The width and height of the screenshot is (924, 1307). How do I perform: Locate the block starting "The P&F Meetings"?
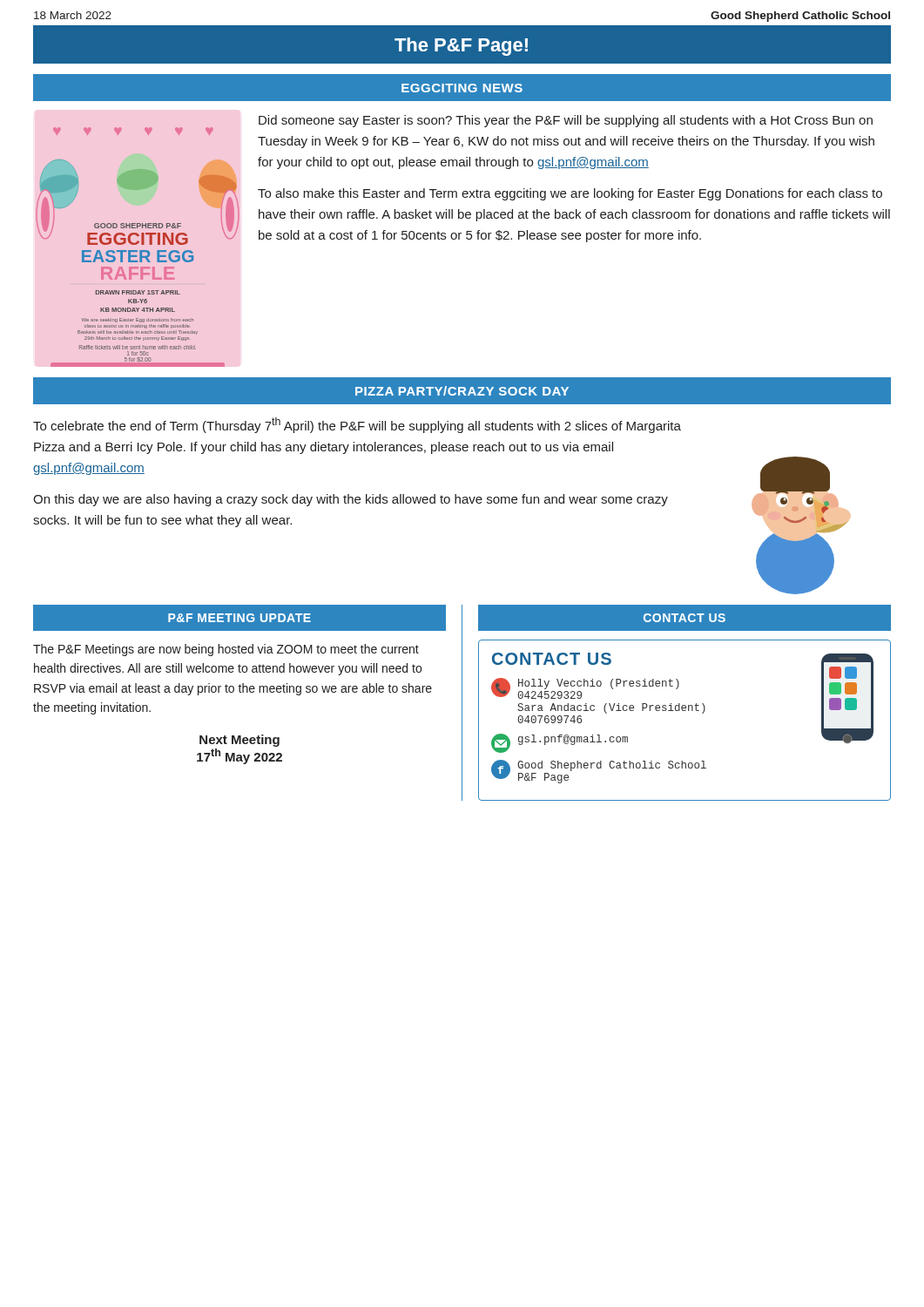233,678
